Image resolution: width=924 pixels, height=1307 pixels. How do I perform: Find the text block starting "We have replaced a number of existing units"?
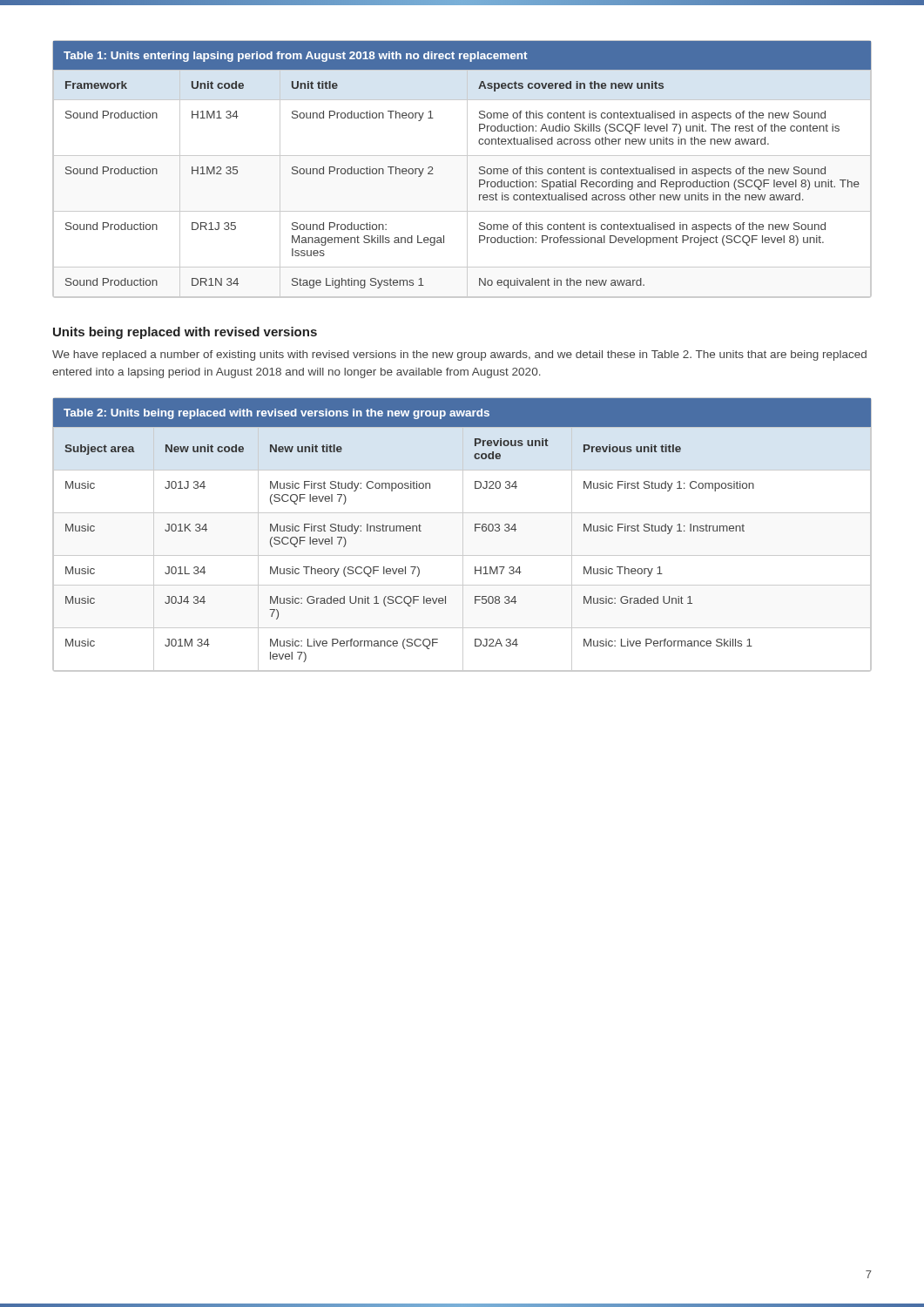click(x=460, y=363)
